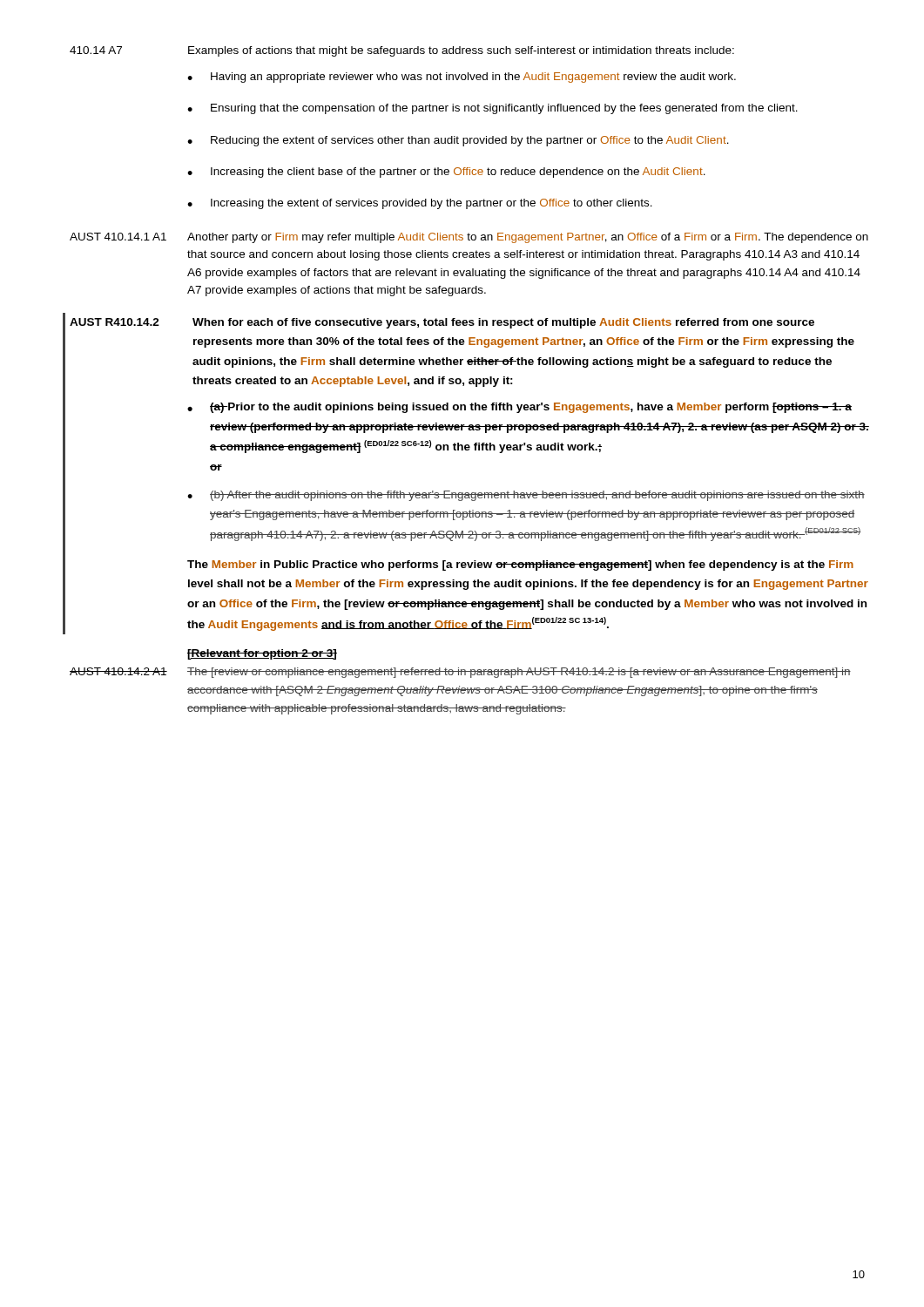Locate the list item containing "• (a) Prior to the audit opinions being"
The image size is (924, 1307).
pyautogui.click(x=529, y=437)
